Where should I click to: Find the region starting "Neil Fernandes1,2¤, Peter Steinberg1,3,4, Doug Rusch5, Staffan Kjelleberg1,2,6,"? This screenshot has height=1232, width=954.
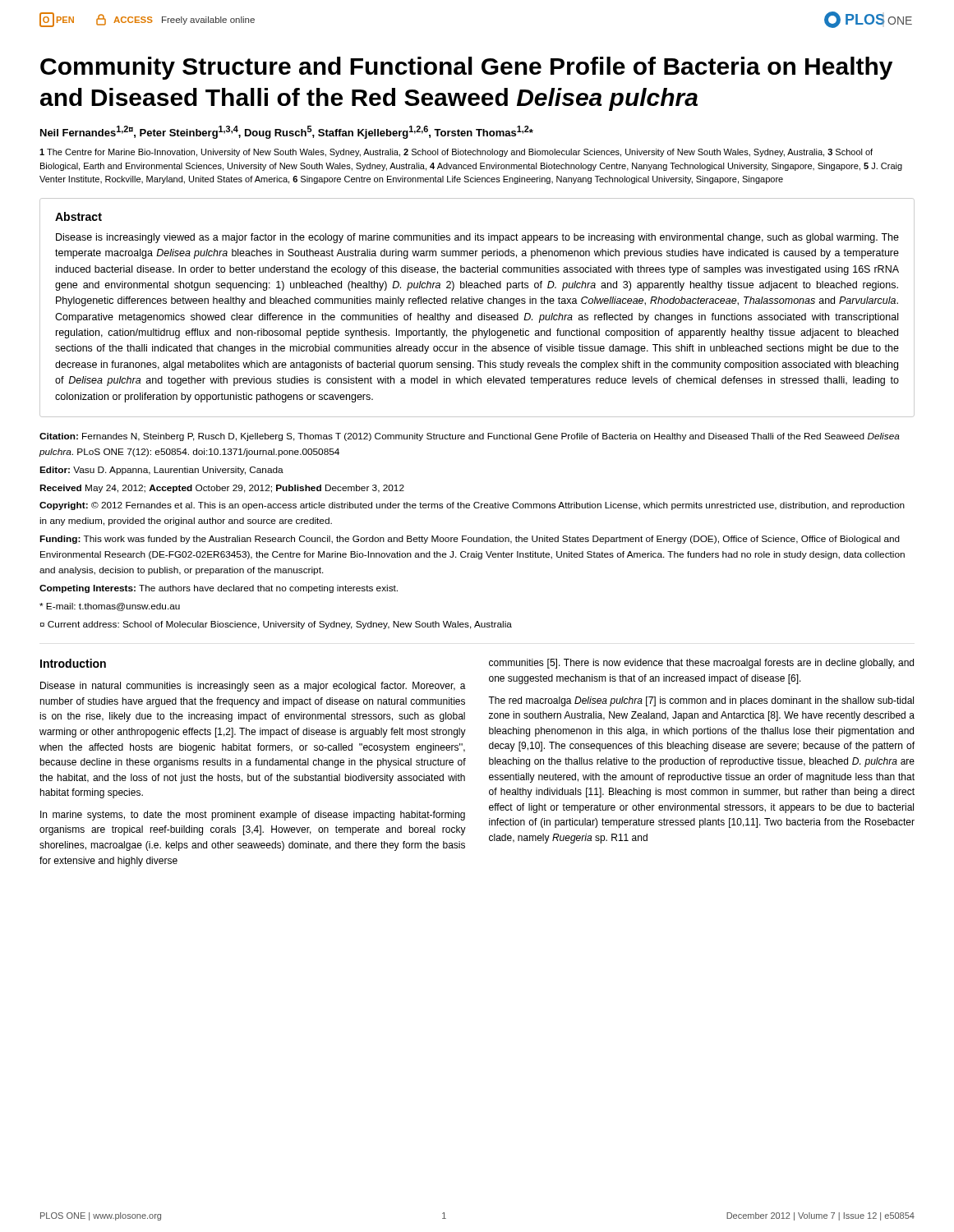pyautogui.click(x=286, y=132)
